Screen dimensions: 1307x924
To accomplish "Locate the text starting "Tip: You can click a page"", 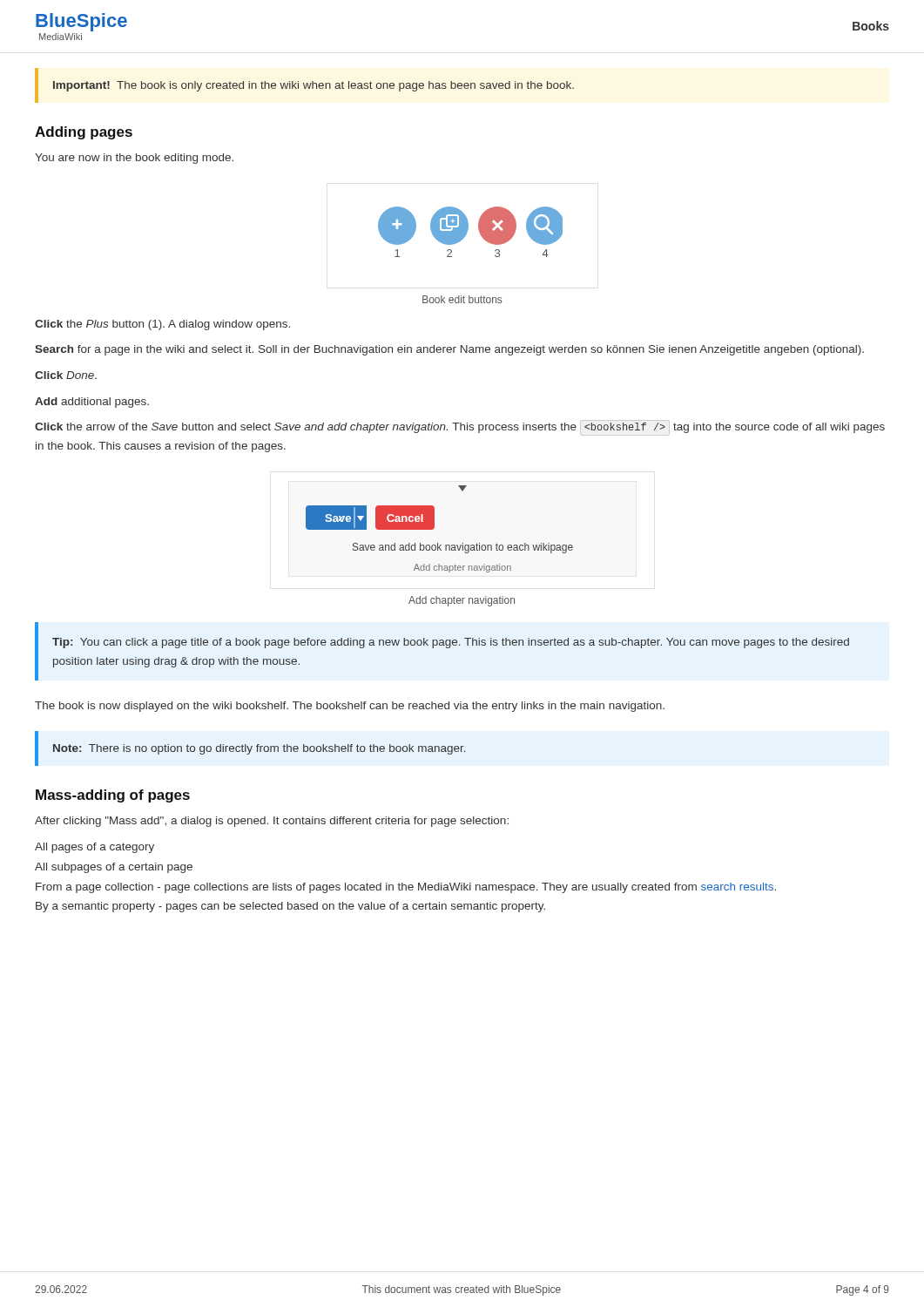I will point(451,651).
